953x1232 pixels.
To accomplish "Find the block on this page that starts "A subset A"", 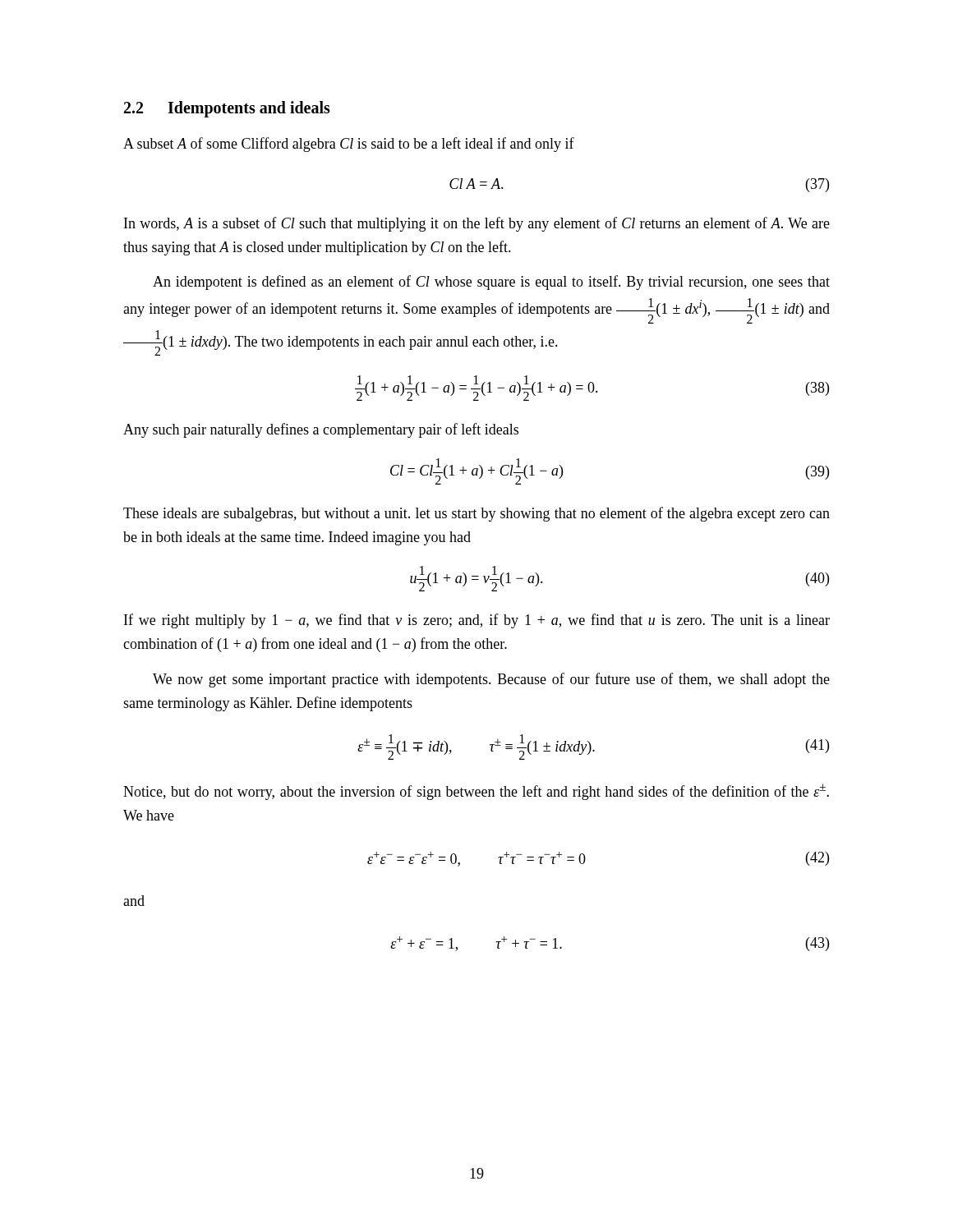I will (x=476, y=144).
